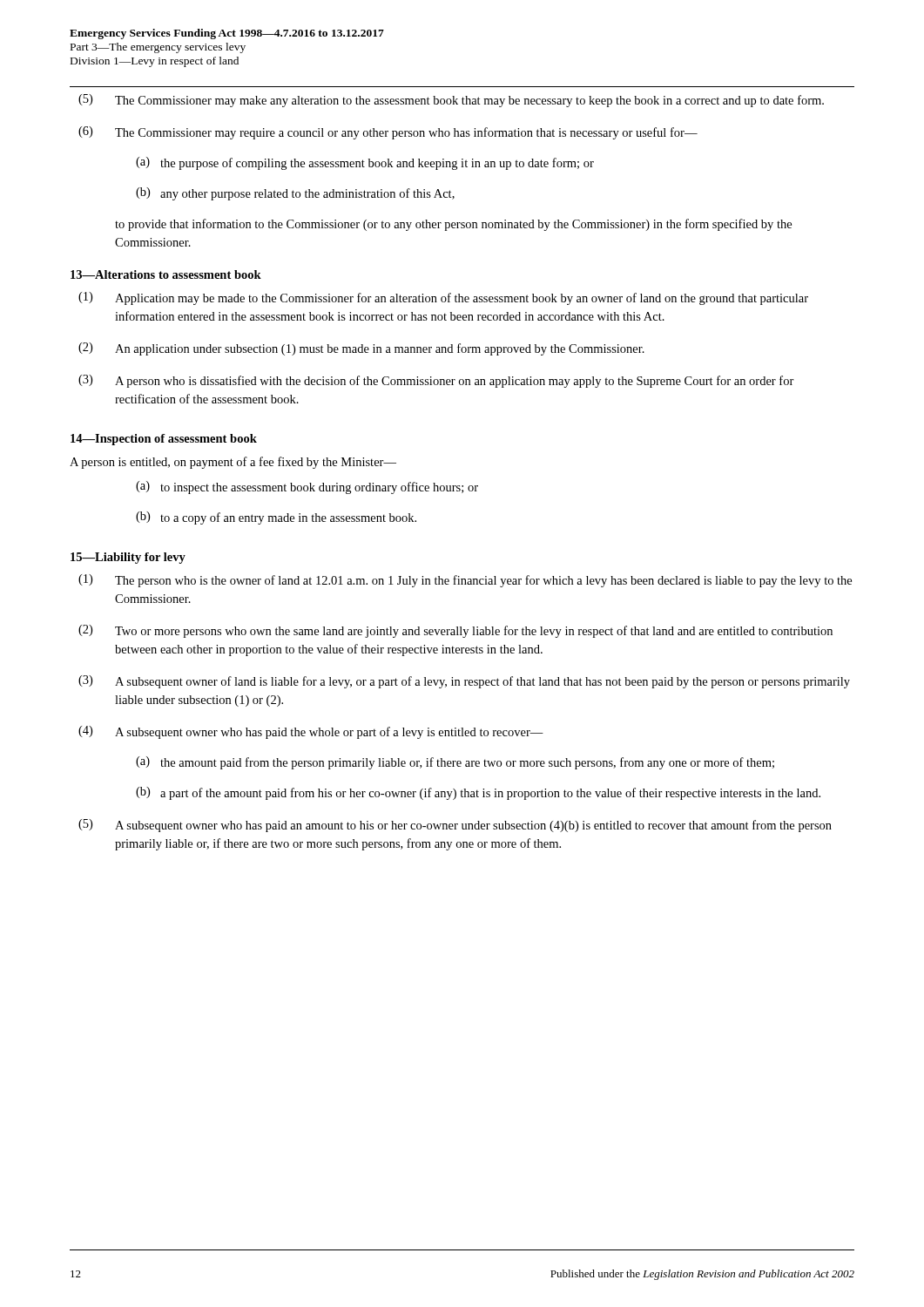924x1307 pixels.
Task: Click on the element starting "(2) Two or more persons who own the"
Action: pos(462,644)
